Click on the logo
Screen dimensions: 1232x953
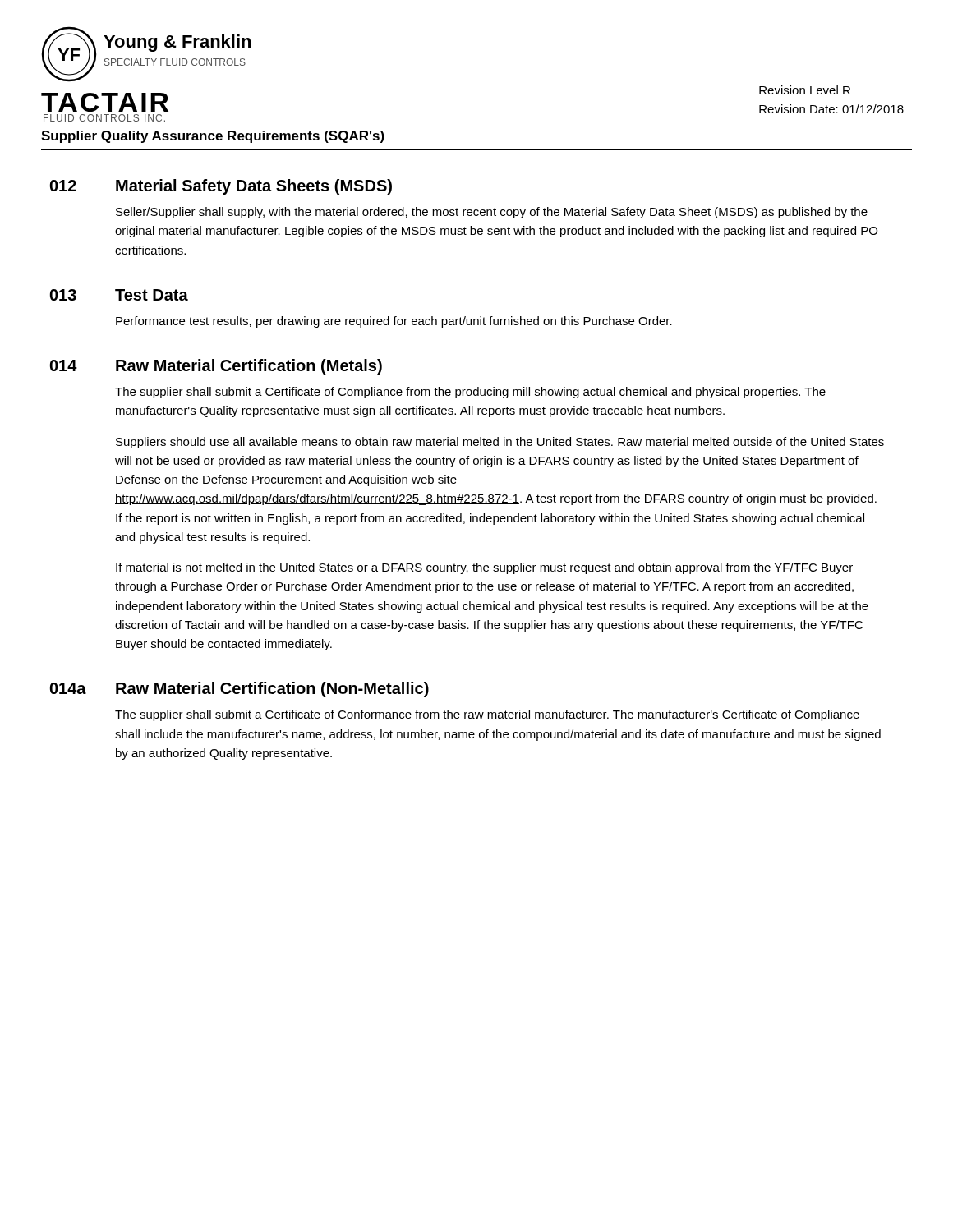pyautogui.click(x=148, y=74)
